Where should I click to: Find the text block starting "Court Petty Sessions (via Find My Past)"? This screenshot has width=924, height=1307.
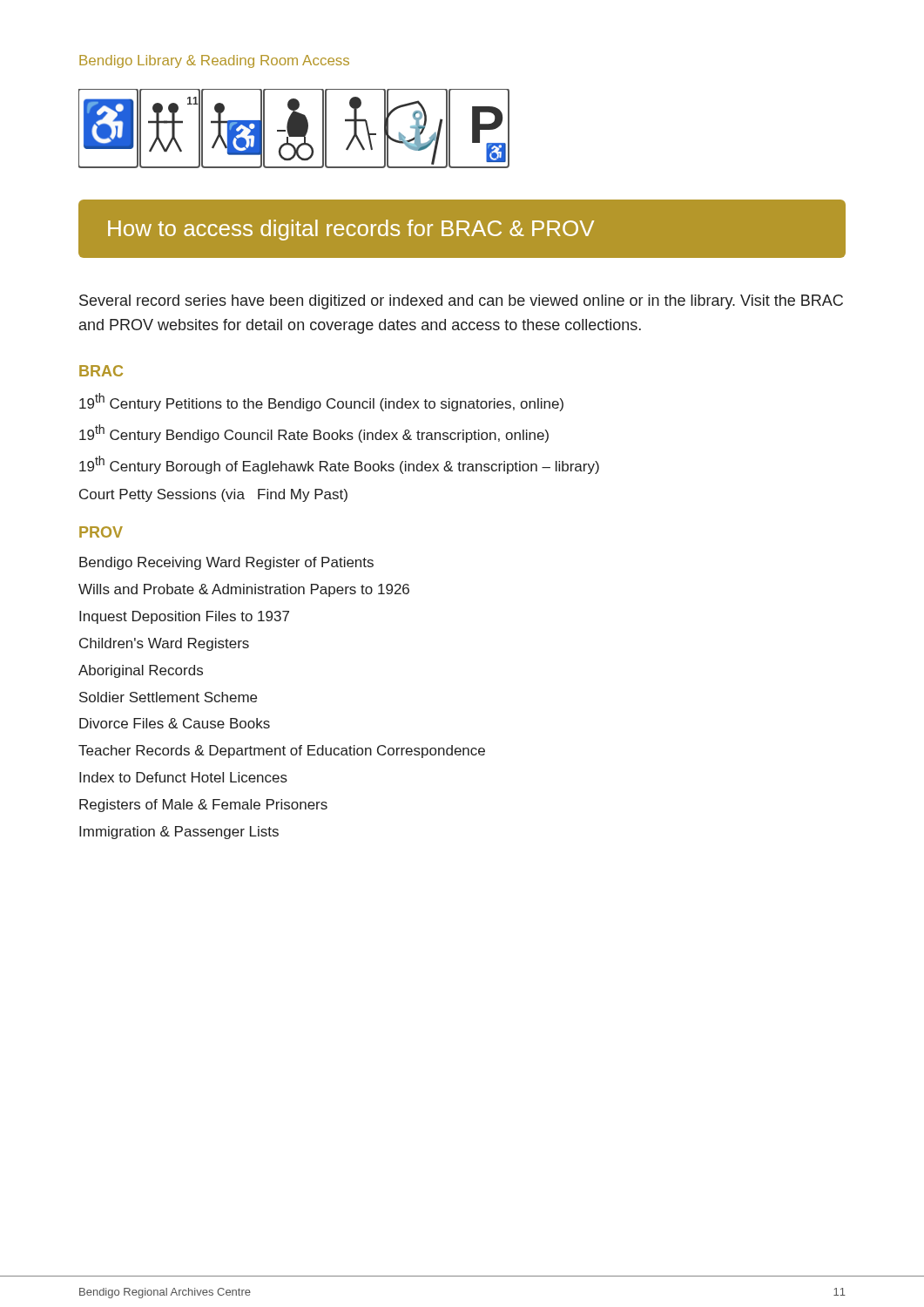coord(213,494)
